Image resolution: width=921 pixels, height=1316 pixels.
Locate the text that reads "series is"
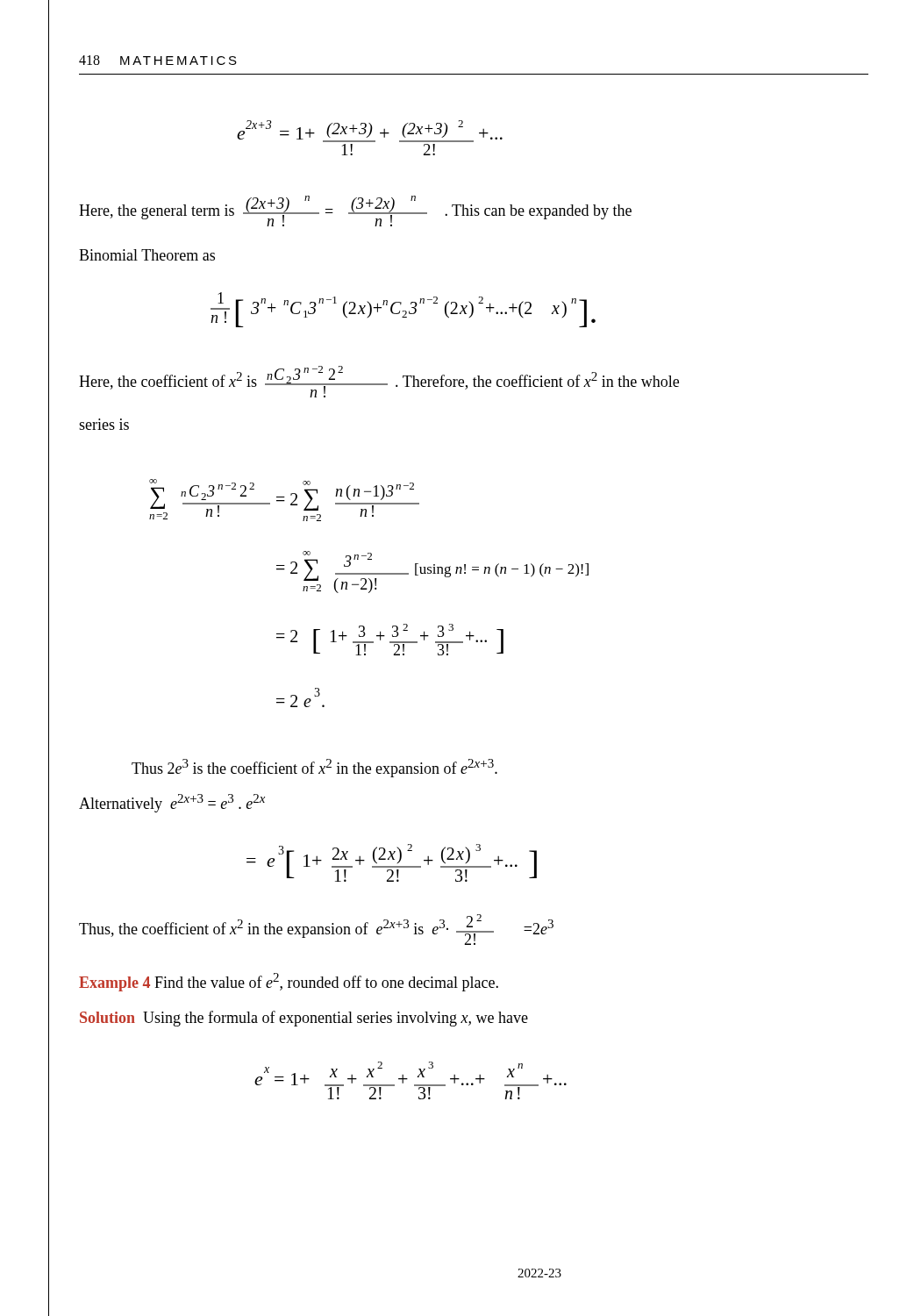[x=104, y=424]
